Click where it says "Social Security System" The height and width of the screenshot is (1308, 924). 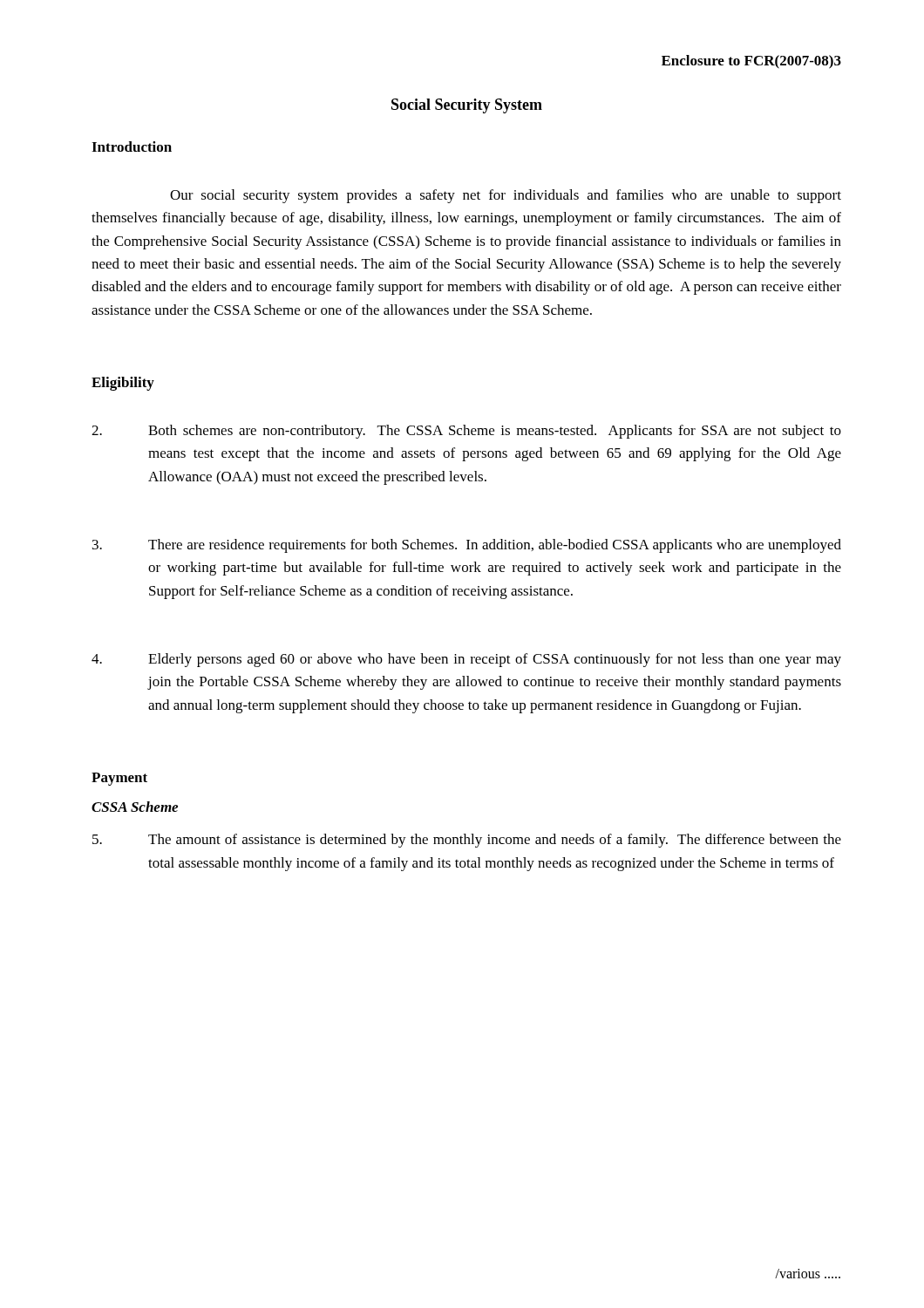[466, 105]
